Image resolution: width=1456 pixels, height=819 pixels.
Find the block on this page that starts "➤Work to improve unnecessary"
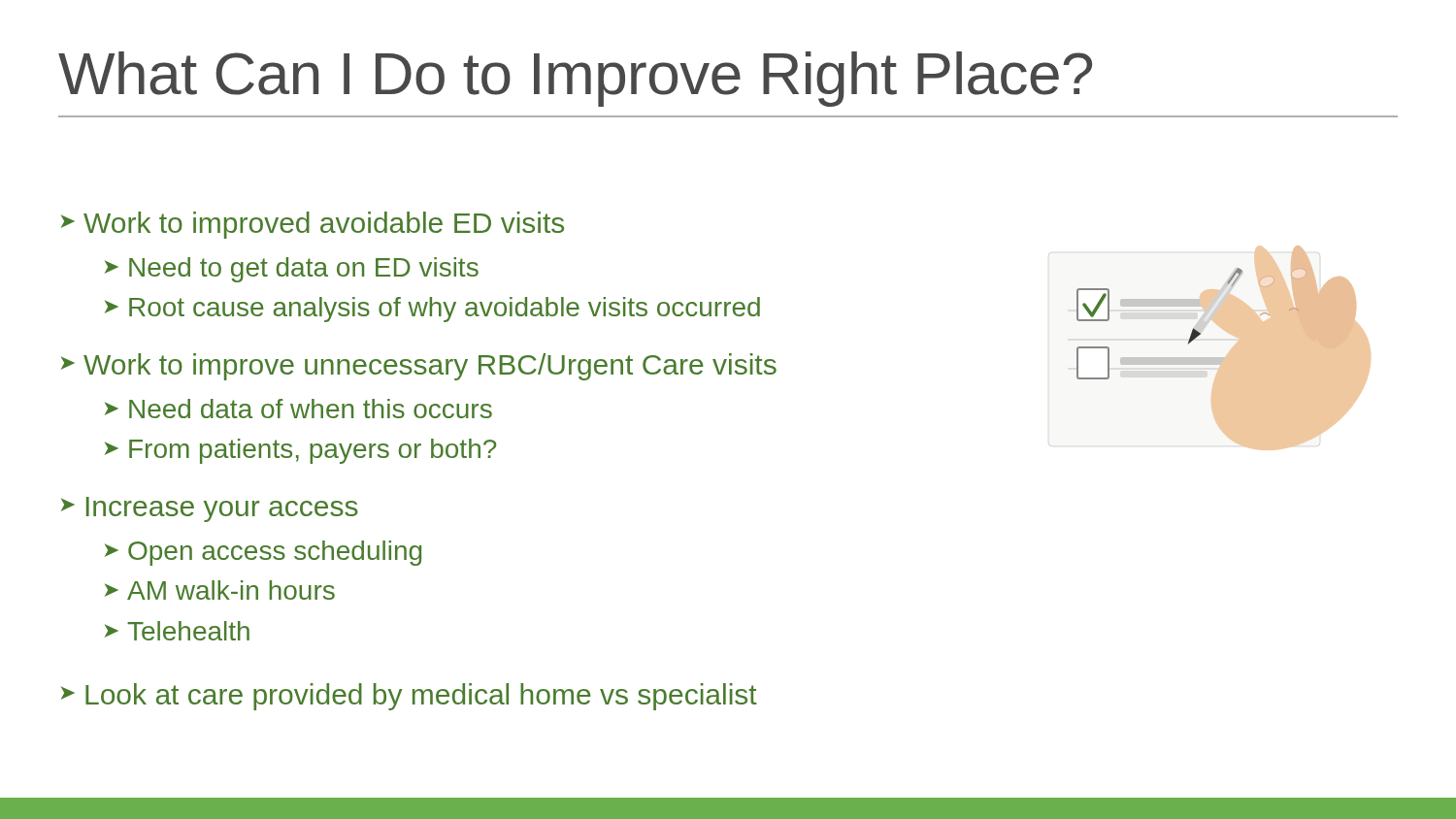(418, 365)
